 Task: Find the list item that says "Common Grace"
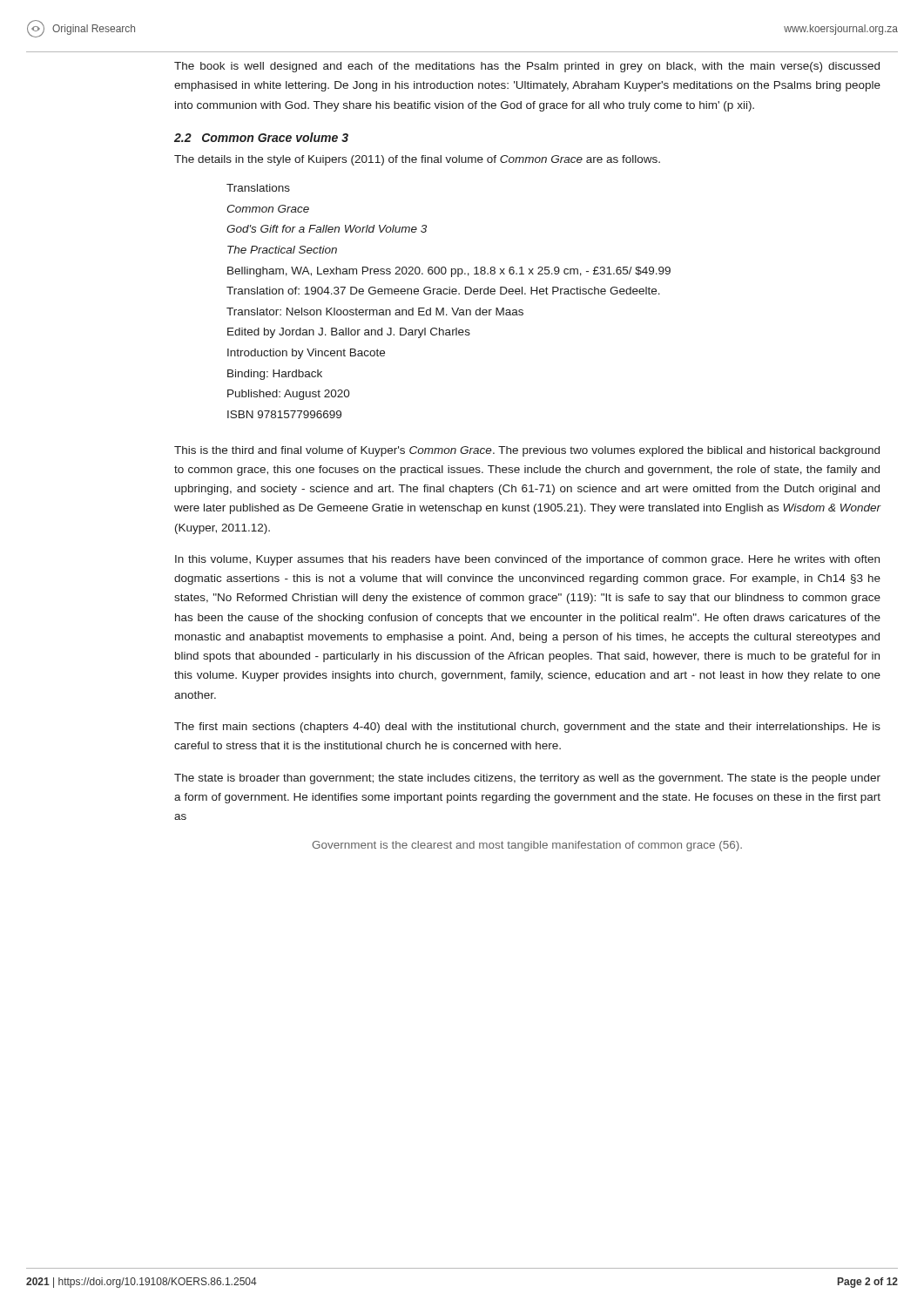pos(268,209)
